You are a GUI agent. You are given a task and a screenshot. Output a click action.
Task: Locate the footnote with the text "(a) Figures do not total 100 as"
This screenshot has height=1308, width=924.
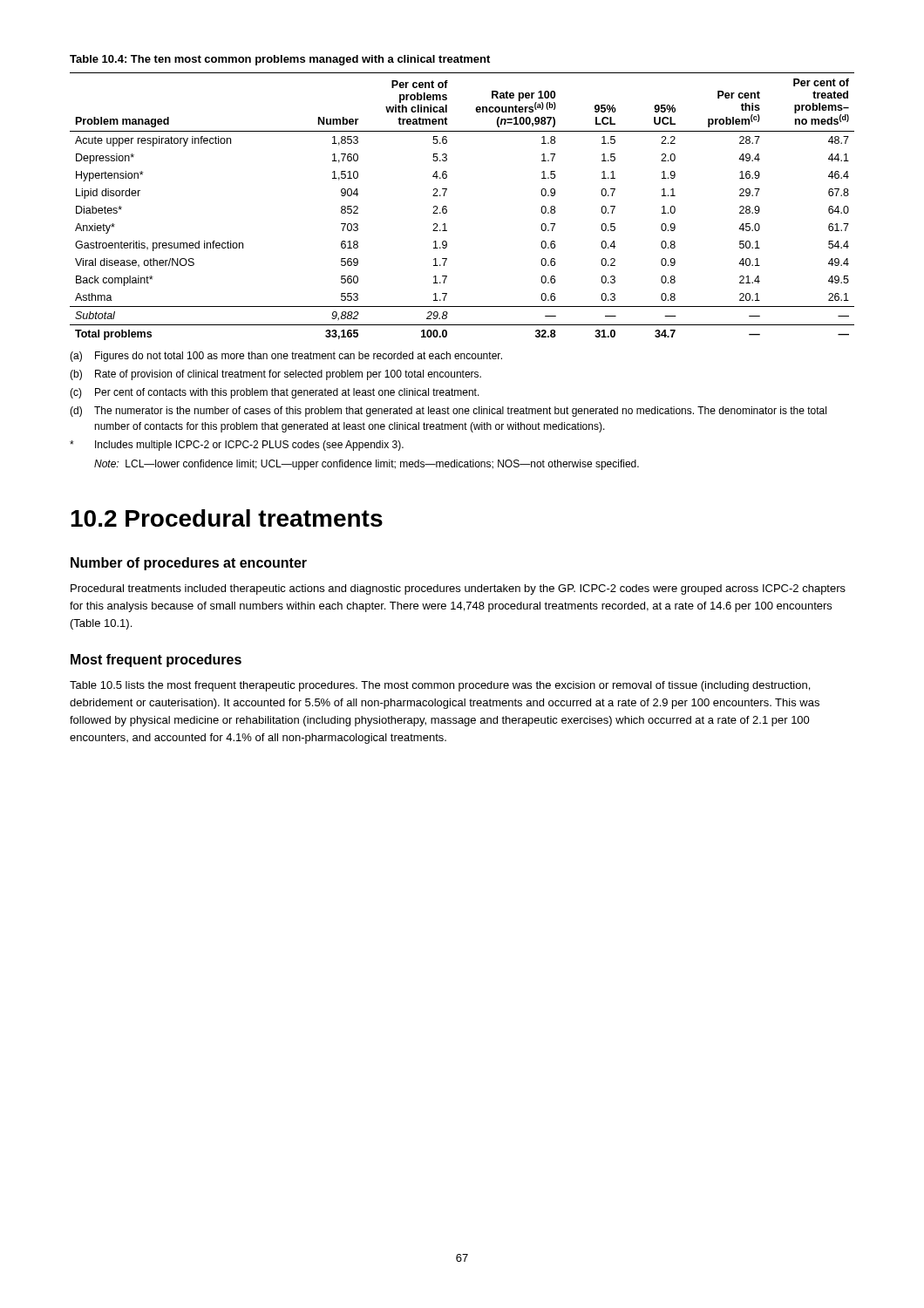[462, 356]
